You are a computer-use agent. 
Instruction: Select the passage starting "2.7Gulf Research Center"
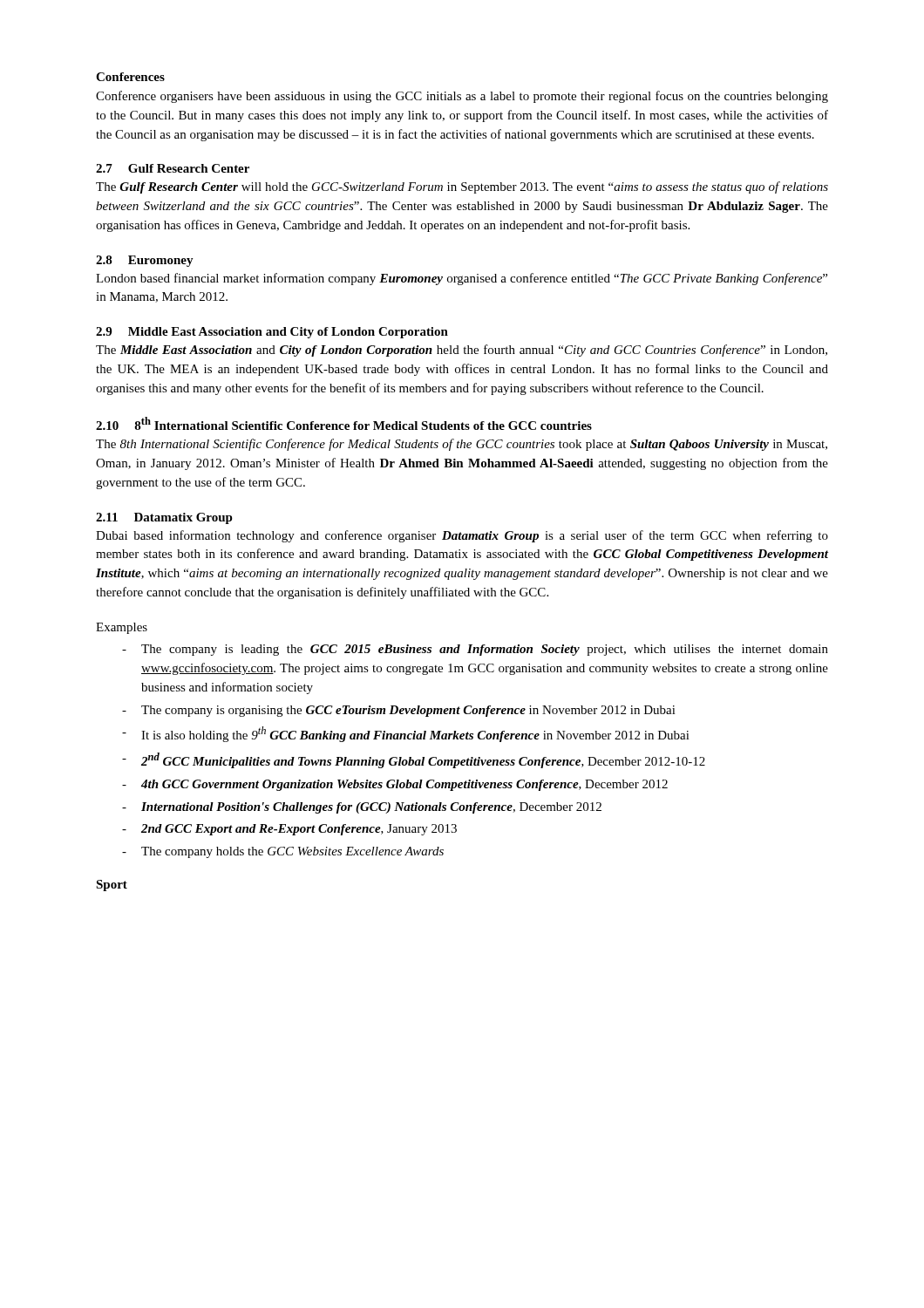click(x=173, y=169)
